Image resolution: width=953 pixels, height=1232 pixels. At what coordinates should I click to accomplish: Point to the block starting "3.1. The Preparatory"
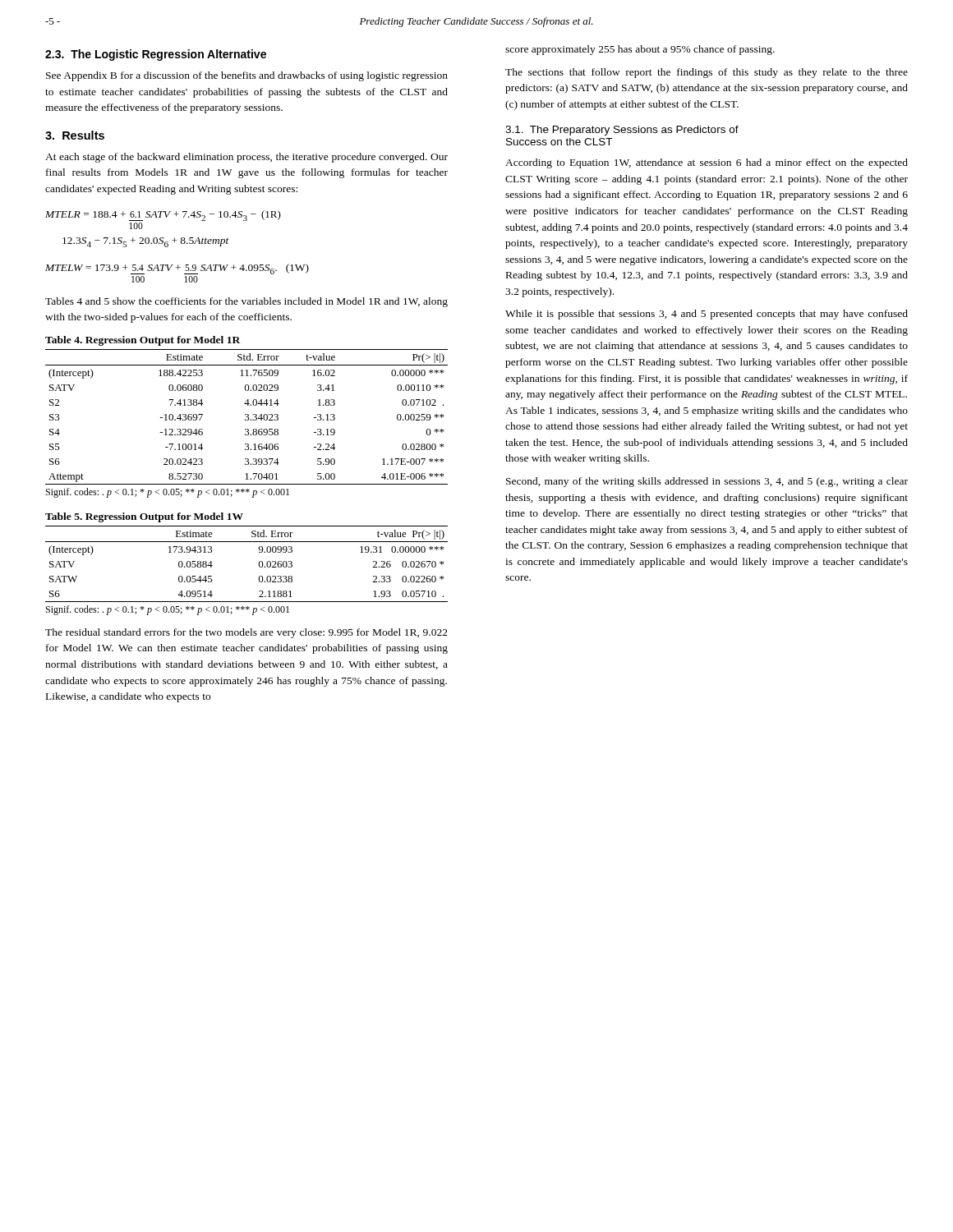click(622, 136)
